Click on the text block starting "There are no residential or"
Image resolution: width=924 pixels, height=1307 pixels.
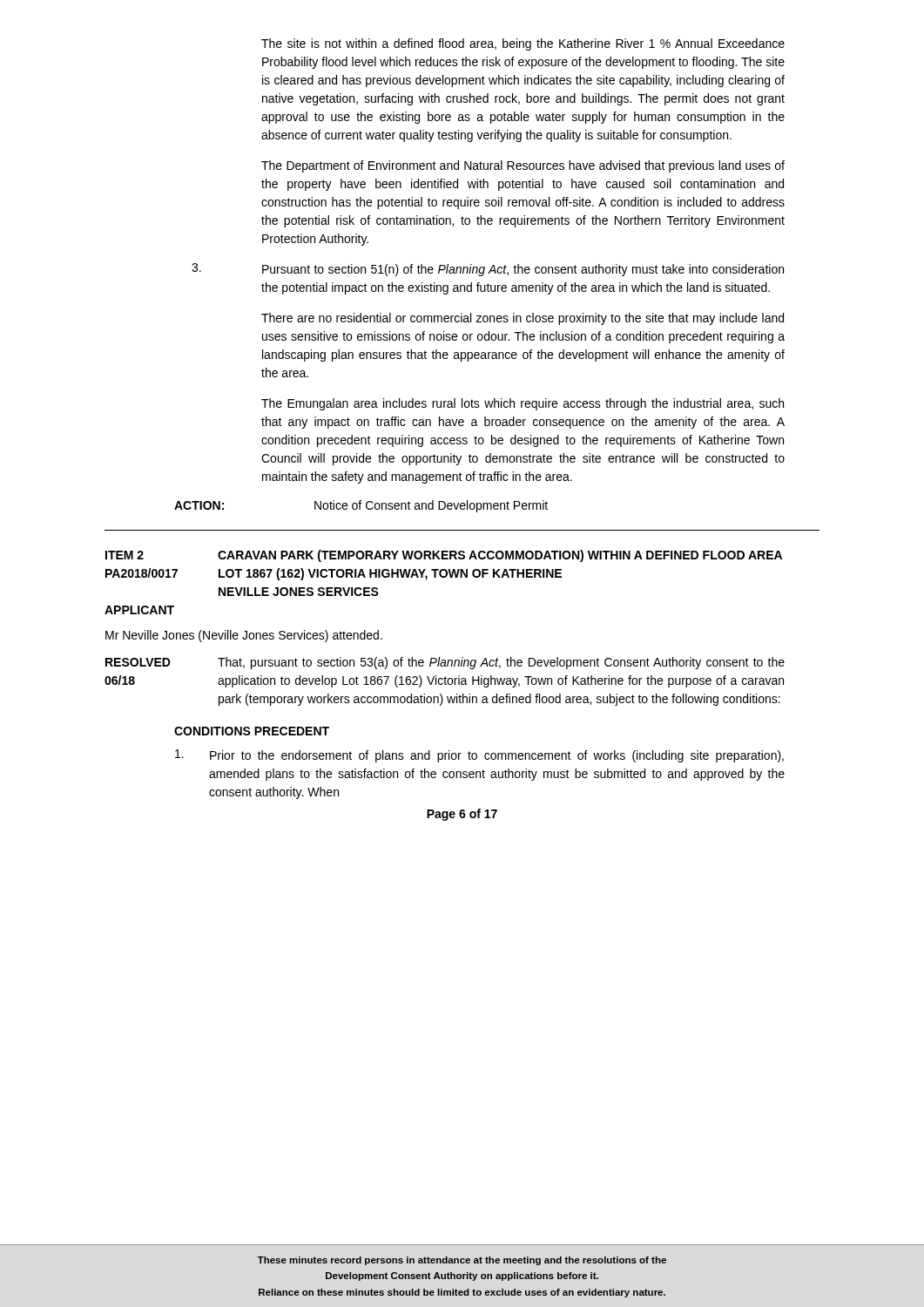[x=523, y=346]
